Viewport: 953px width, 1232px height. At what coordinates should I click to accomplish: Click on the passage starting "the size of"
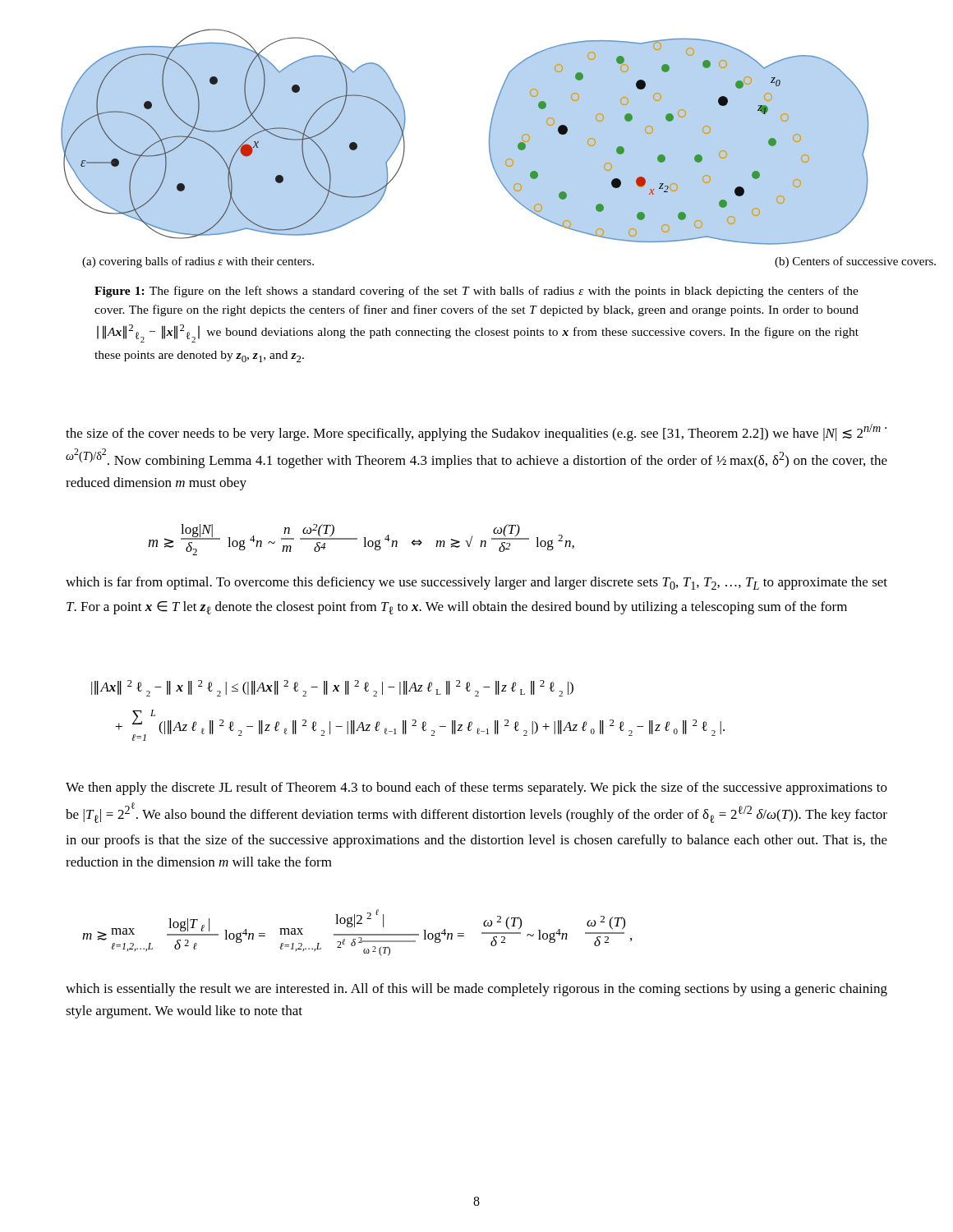coord(476,456)
